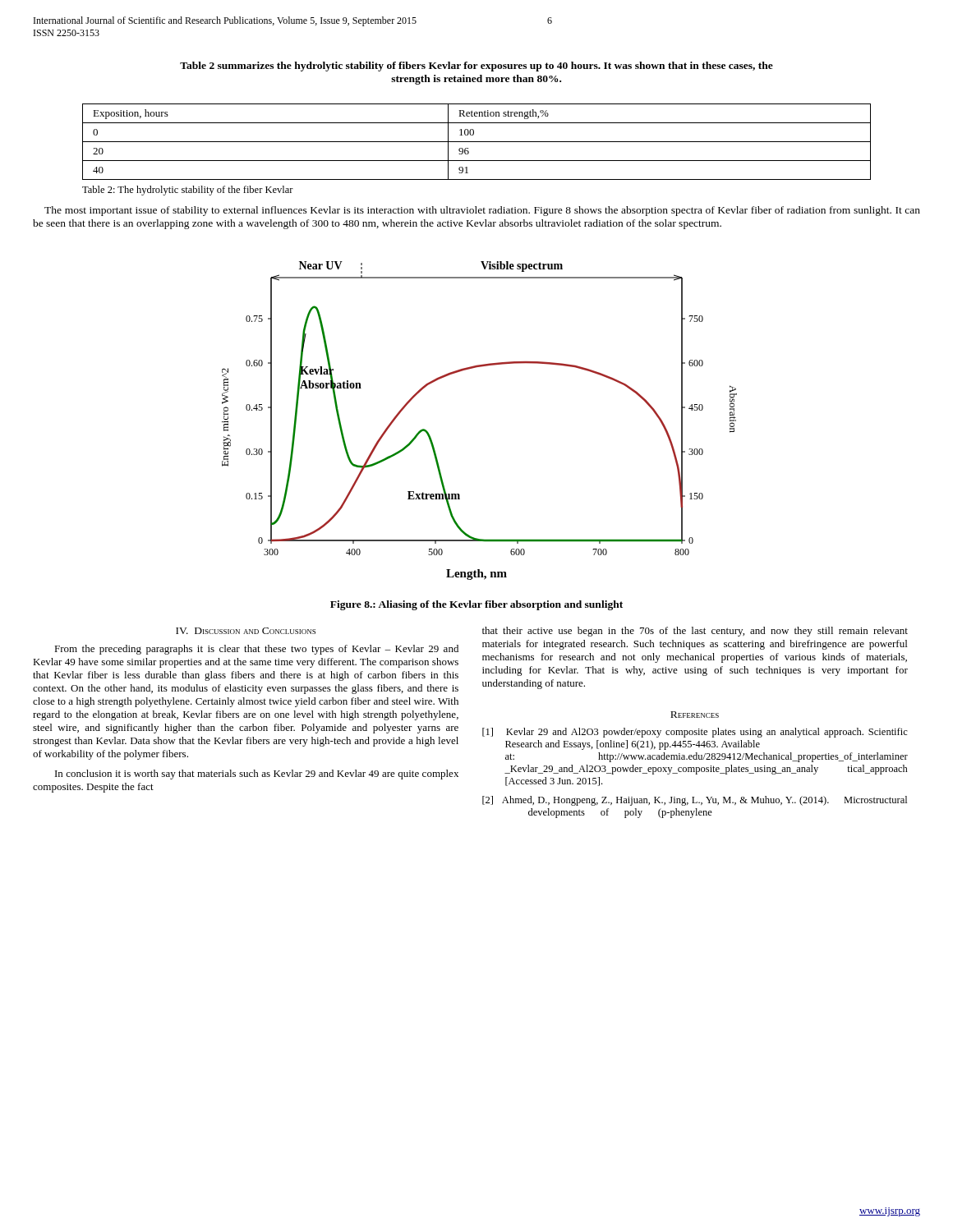Viewport: 953px width, 1232px height.
Task: Select the table
Action: click(x=476, y=142)
